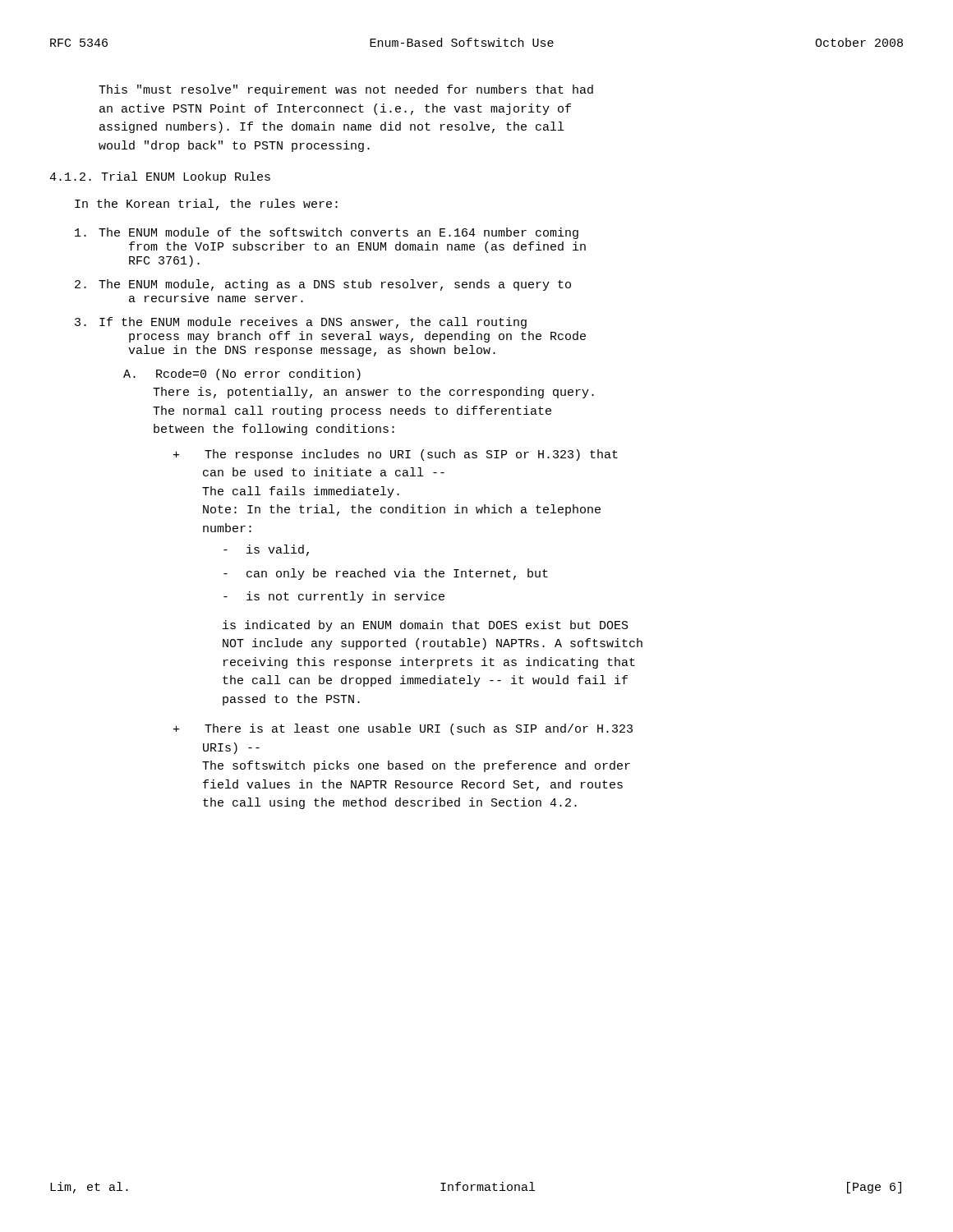Point to the text block starting "+ There is"

tap(403, 766)
